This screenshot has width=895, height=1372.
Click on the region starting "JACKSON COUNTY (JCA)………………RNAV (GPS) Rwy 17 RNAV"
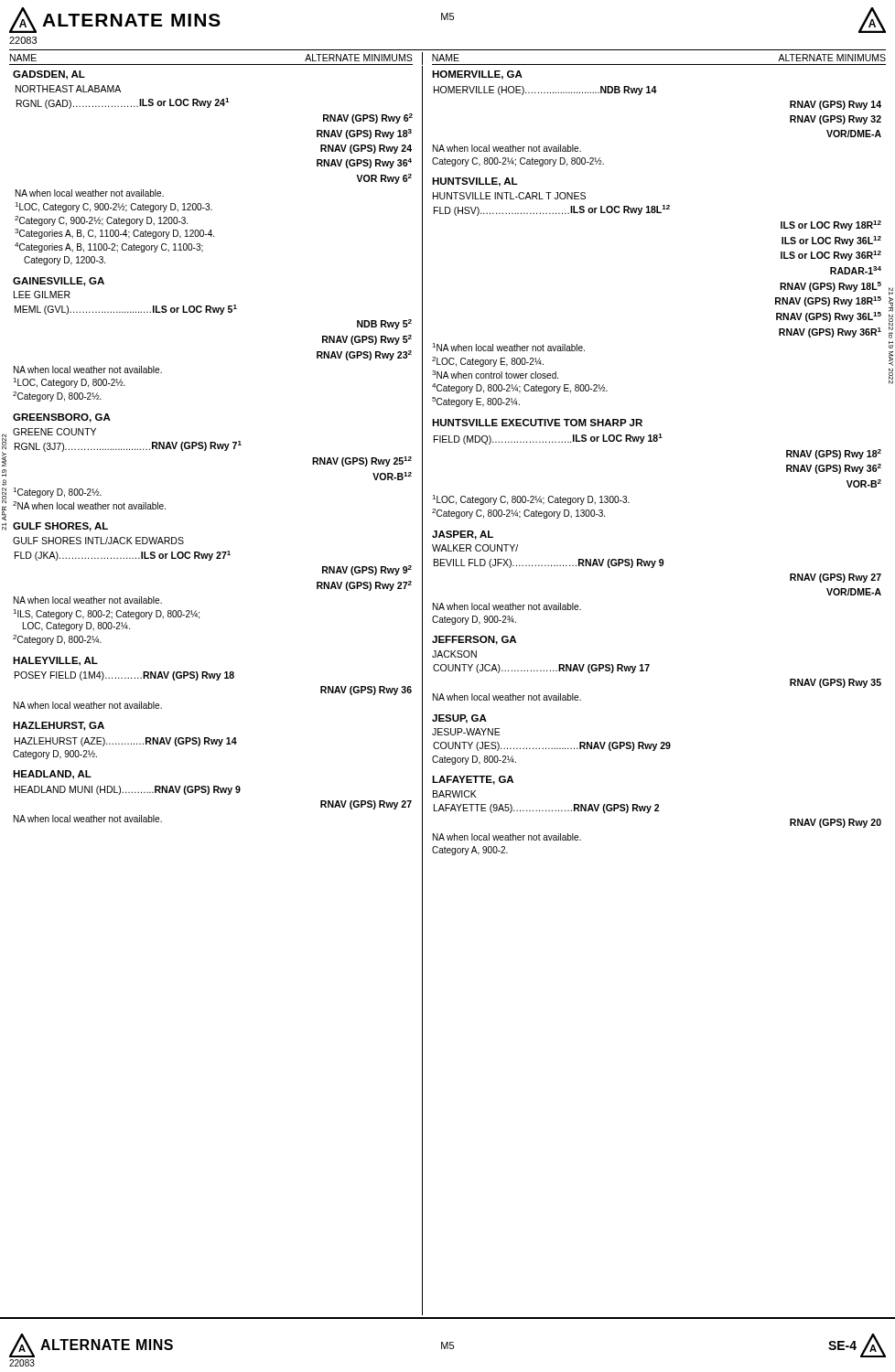pyautogui.click(x=657, y=676)
